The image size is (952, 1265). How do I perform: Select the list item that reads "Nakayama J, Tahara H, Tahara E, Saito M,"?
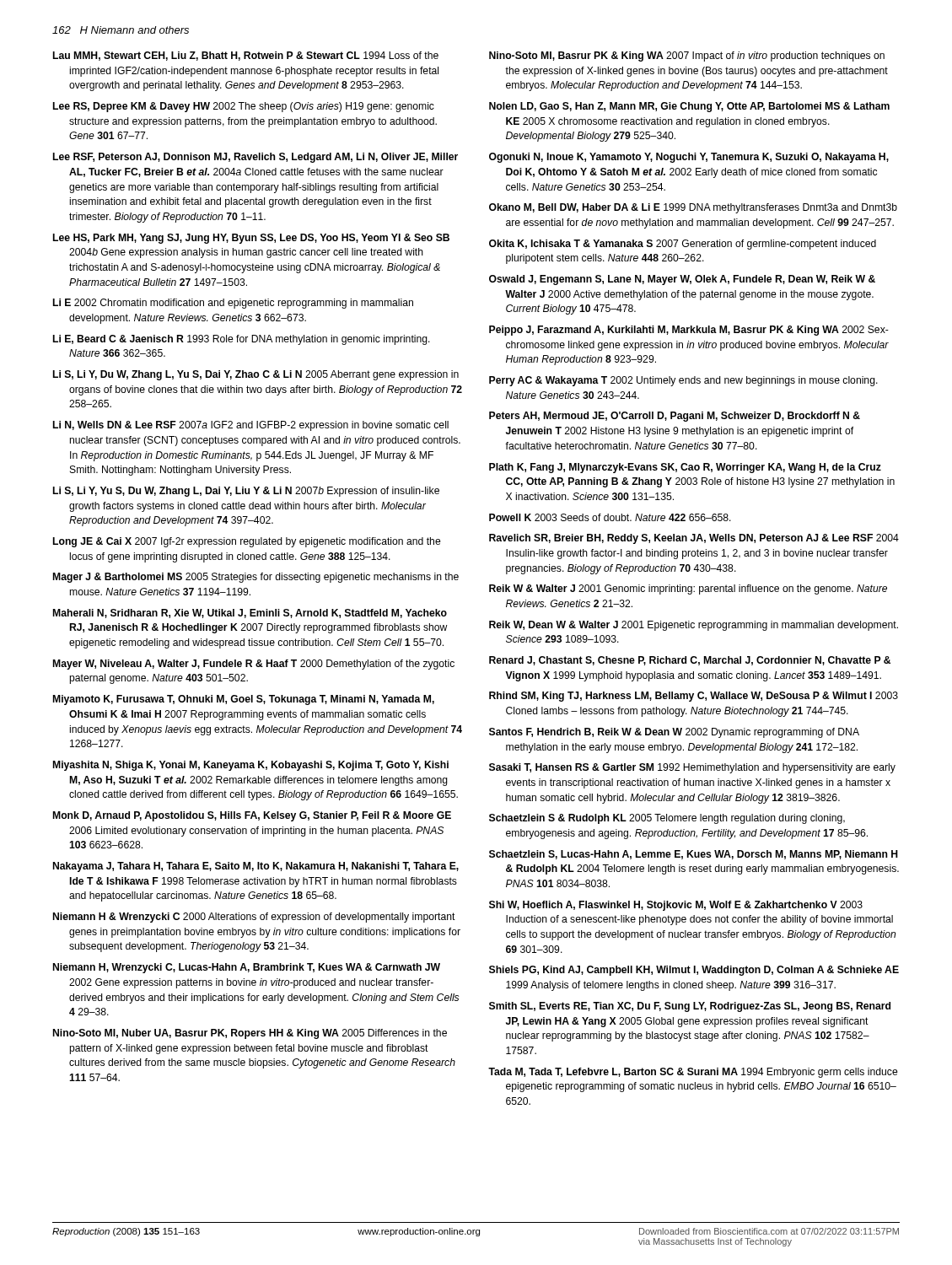pyautogui.click(x=256, y=881)
